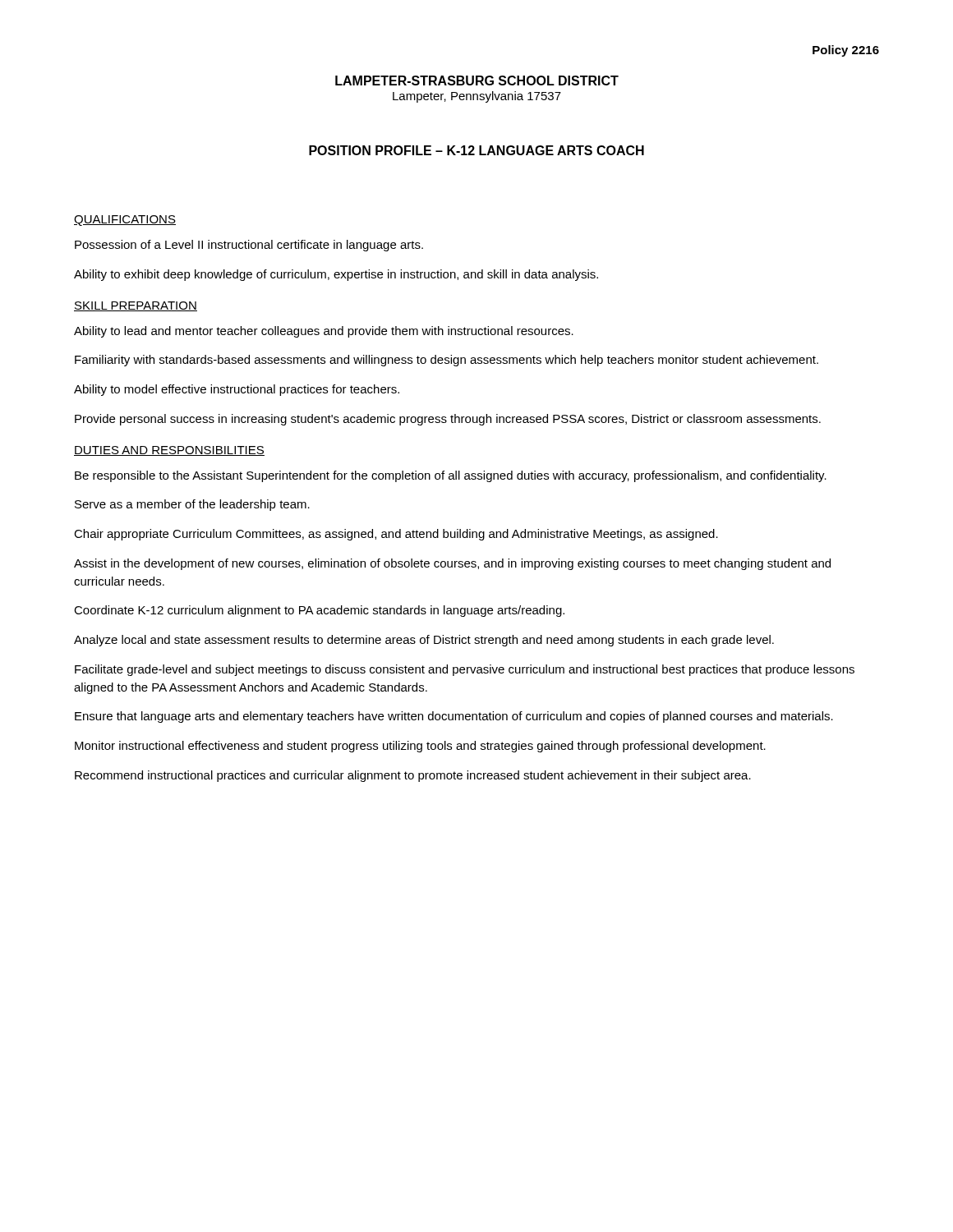Where does it say "Ability to model effective instructional practices for teachers."?

[237, 389]
